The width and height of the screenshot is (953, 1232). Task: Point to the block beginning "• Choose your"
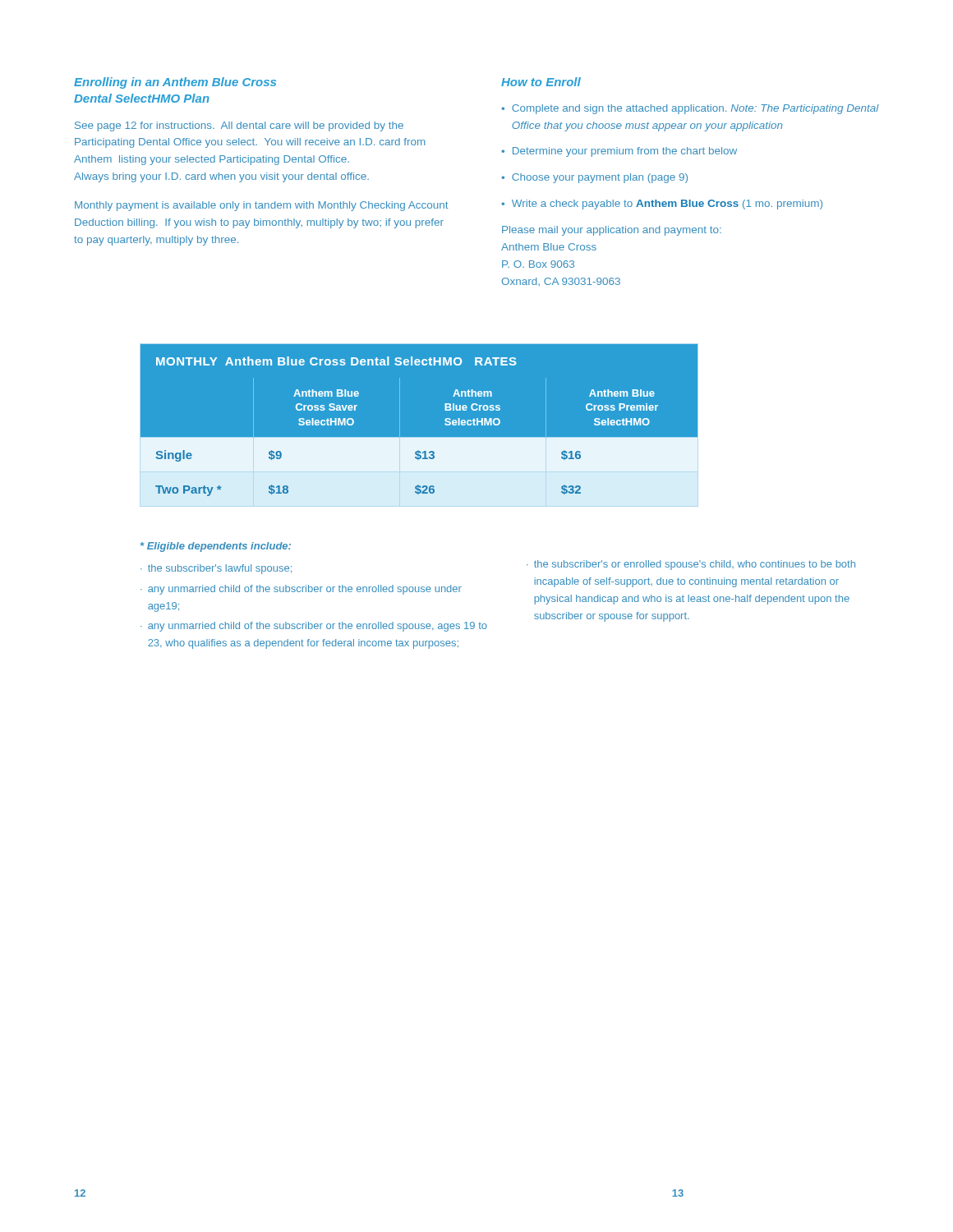point(690,178)
